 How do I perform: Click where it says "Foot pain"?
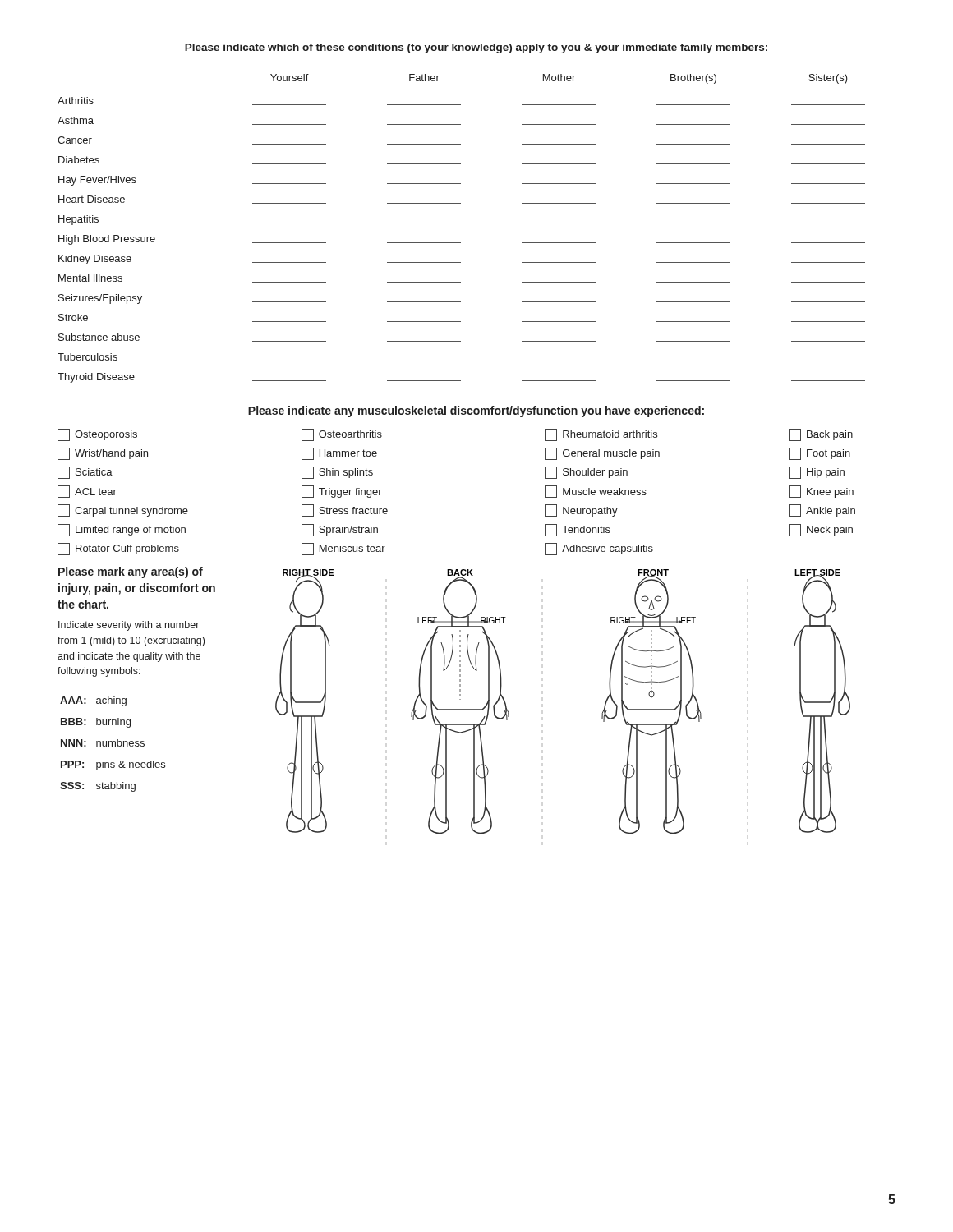point(820,453)
